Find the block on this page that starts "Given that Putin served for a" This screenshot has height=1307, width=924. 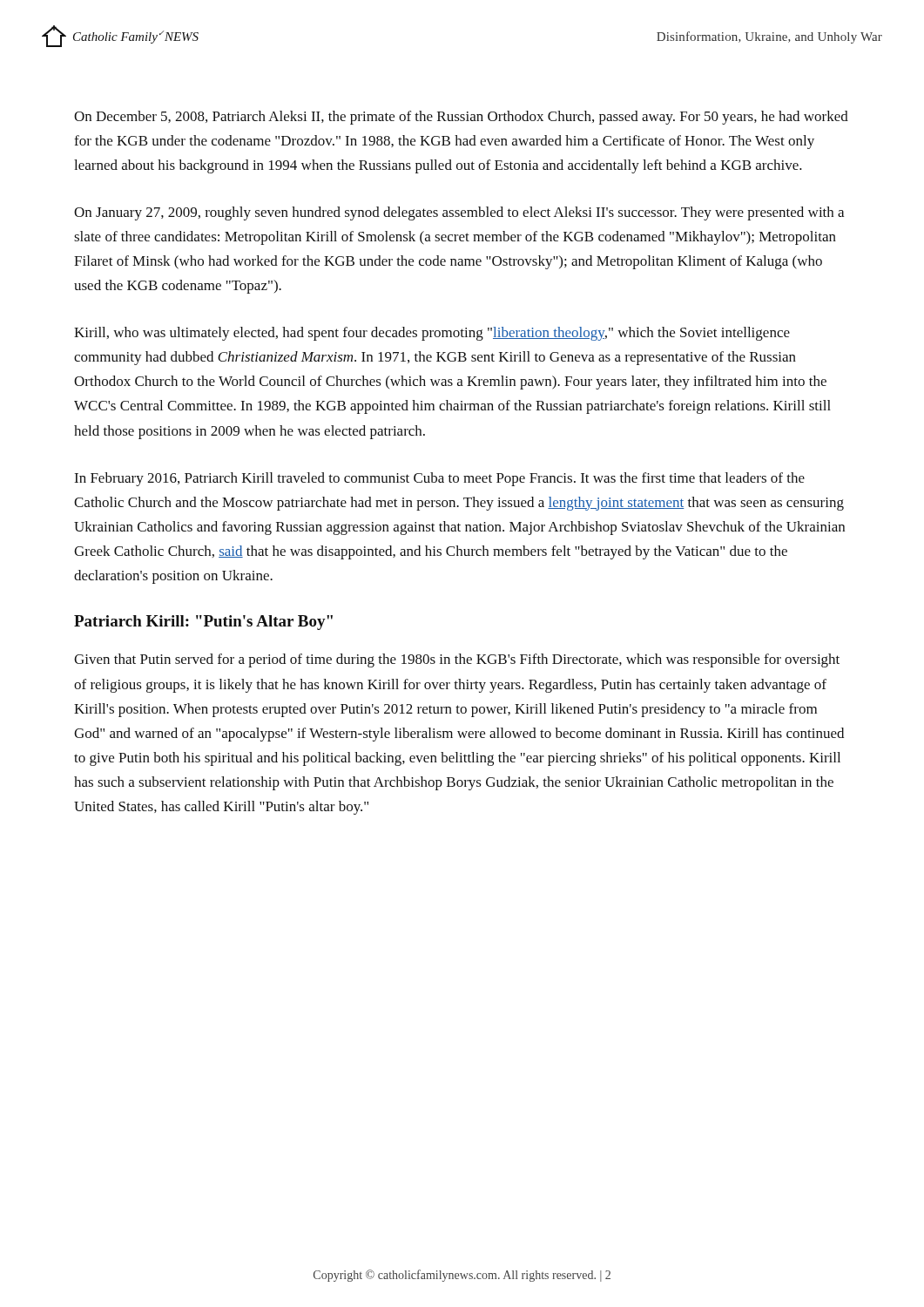click(x=459, y=733)
